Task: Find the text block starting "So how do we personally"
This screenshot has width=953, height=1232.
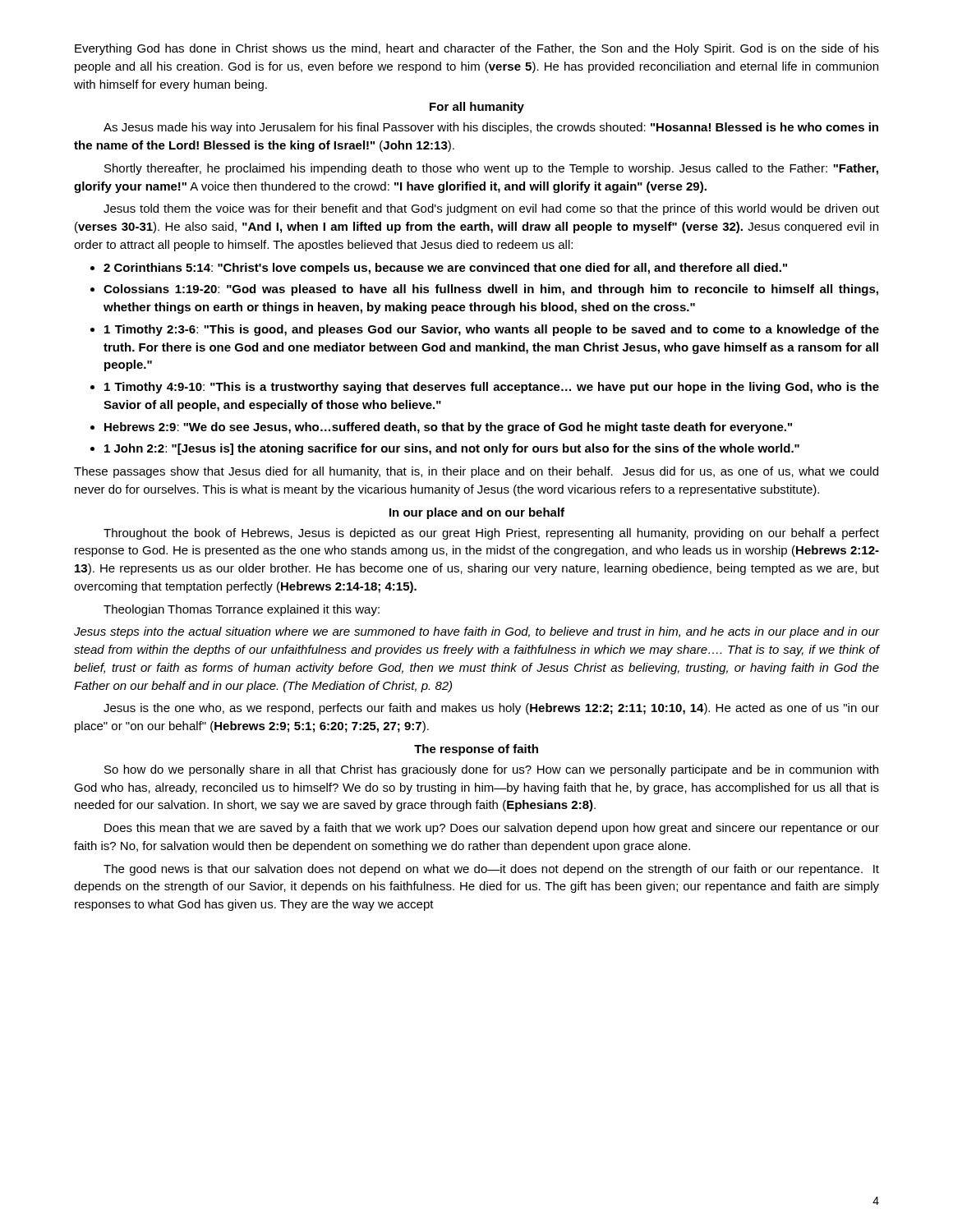Action: 476,837
